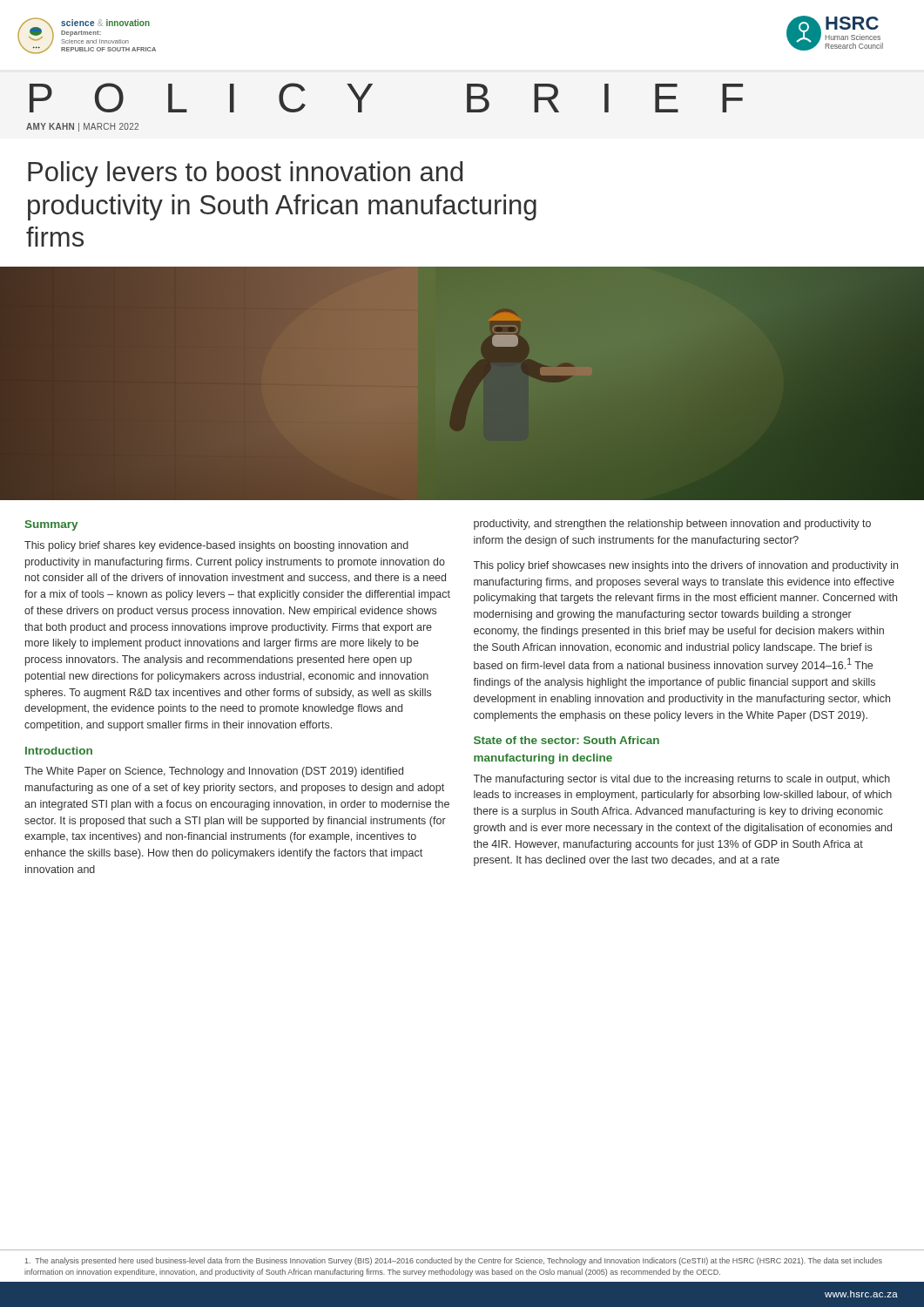
Task: Point to the element starting "Policy levers to boost innovation andproductivity in South"
Action: click(462, 205)
